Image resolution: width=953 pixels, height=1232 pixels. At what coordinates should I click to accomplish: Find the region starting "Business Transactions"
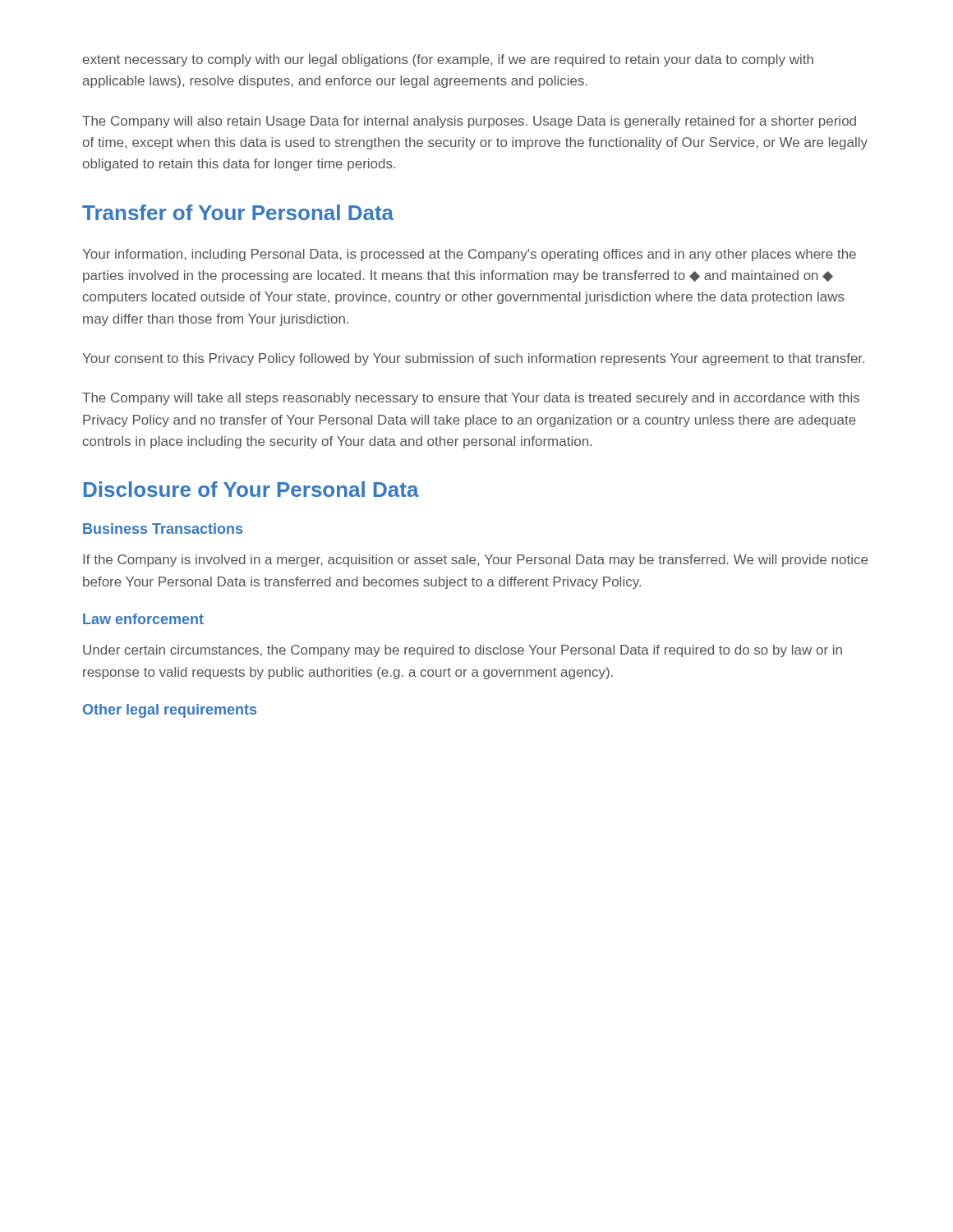click(163, 529)
